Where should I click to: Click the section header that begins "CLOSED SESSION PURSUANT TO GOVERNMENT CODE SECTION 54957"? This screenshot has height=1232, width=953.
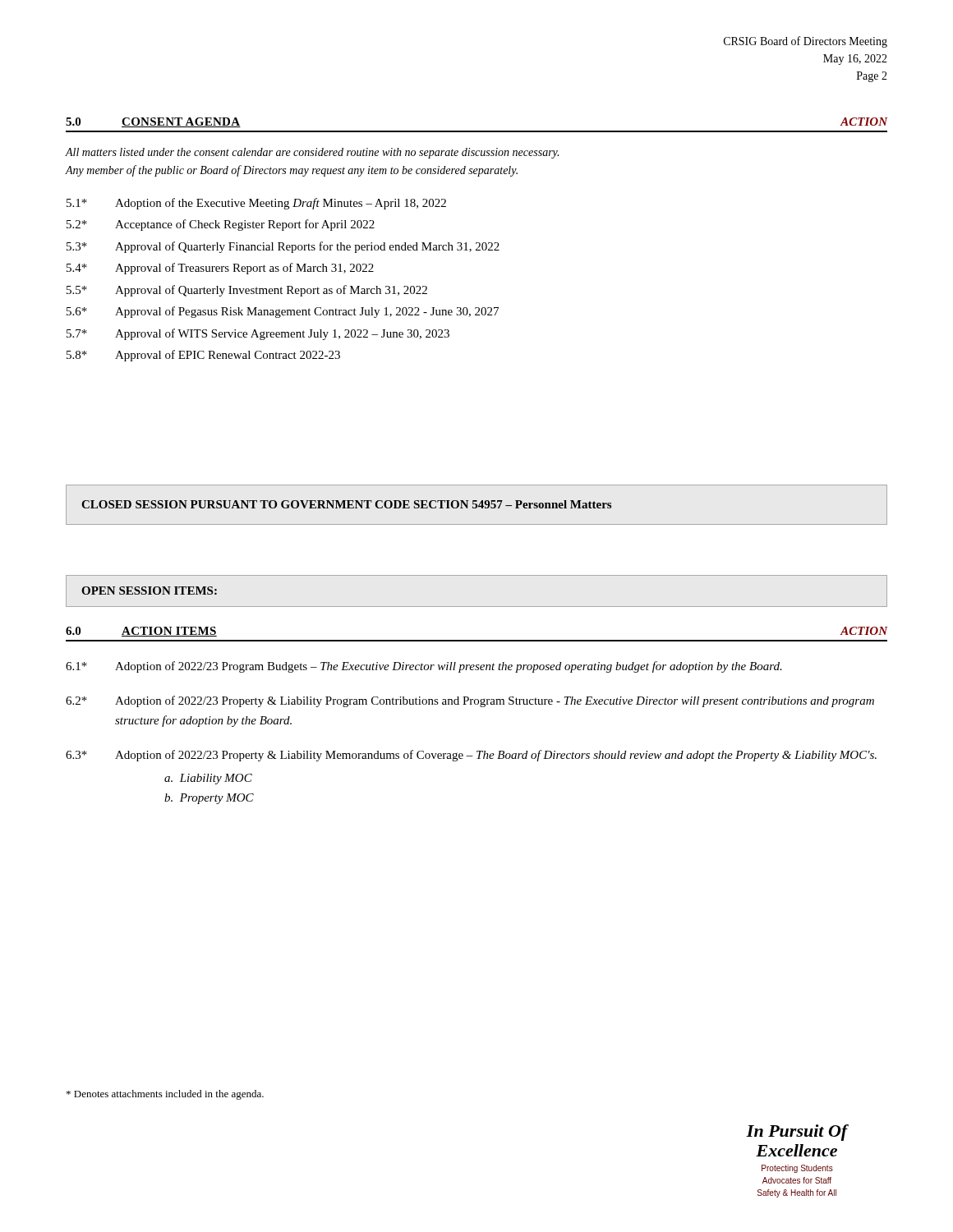(347, 504)
